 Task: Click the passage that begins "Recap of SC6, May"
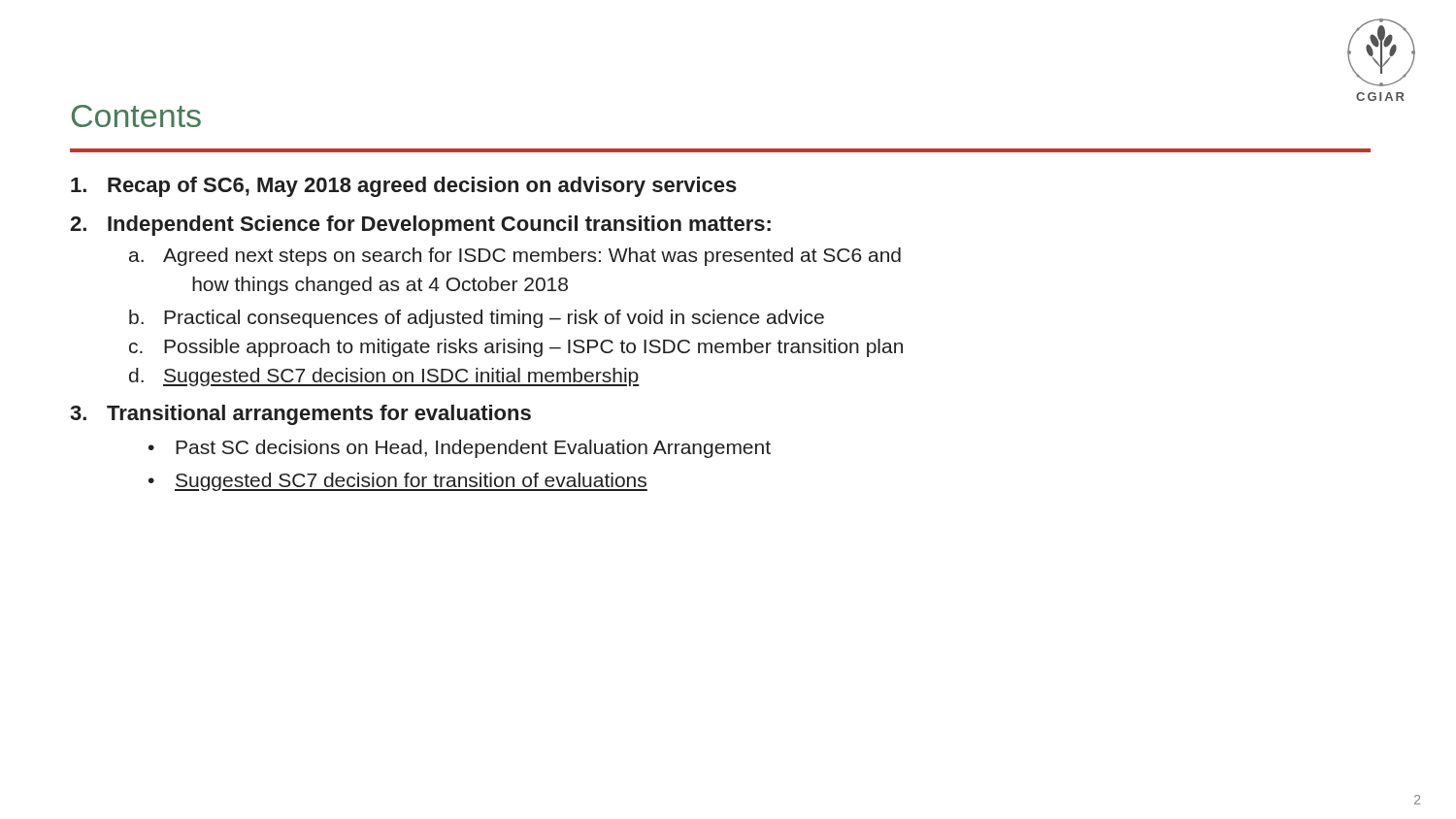click(403, 185)
